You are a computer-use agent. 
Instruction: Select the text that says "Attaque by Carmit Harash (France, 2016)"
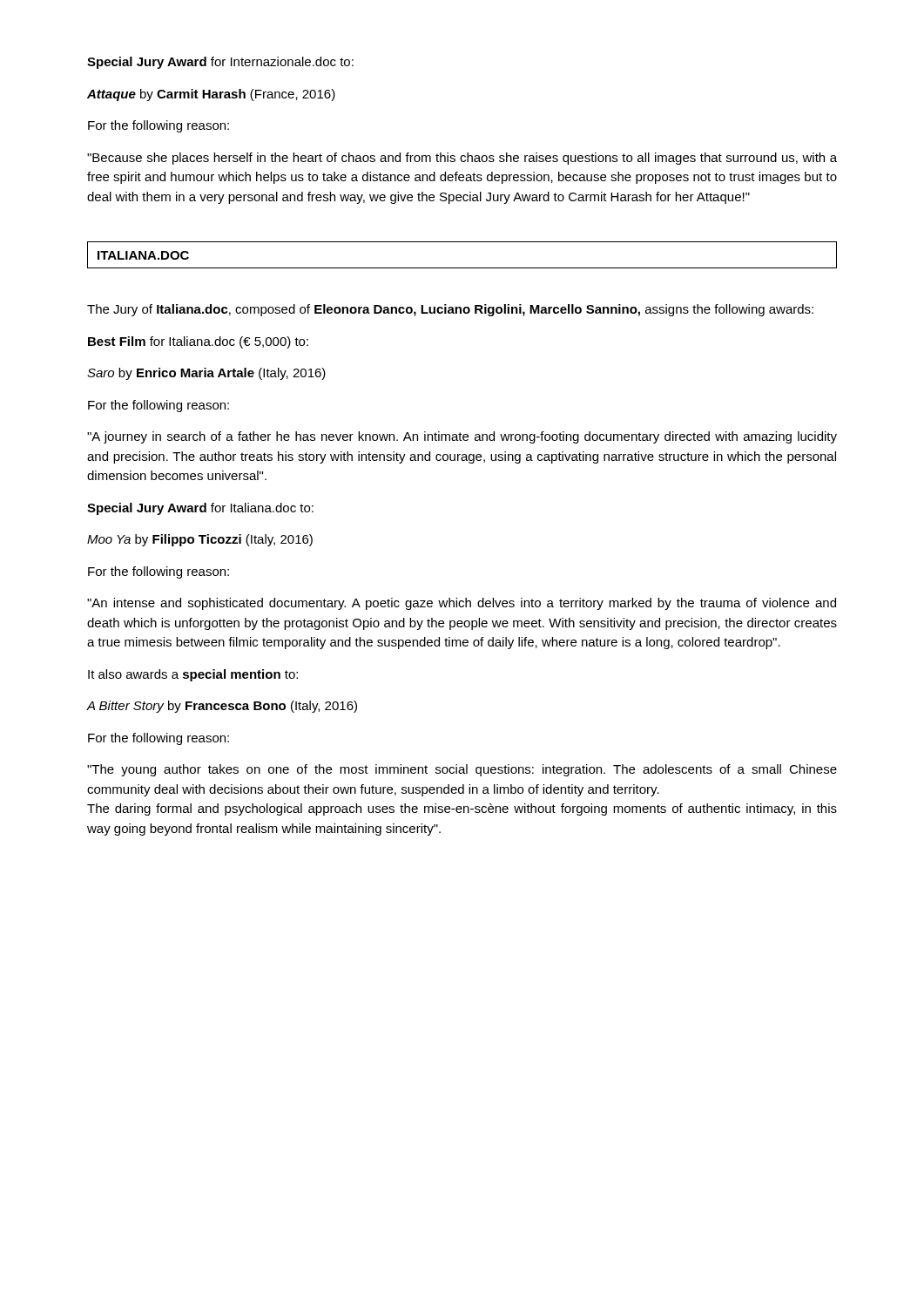point(211,95)
